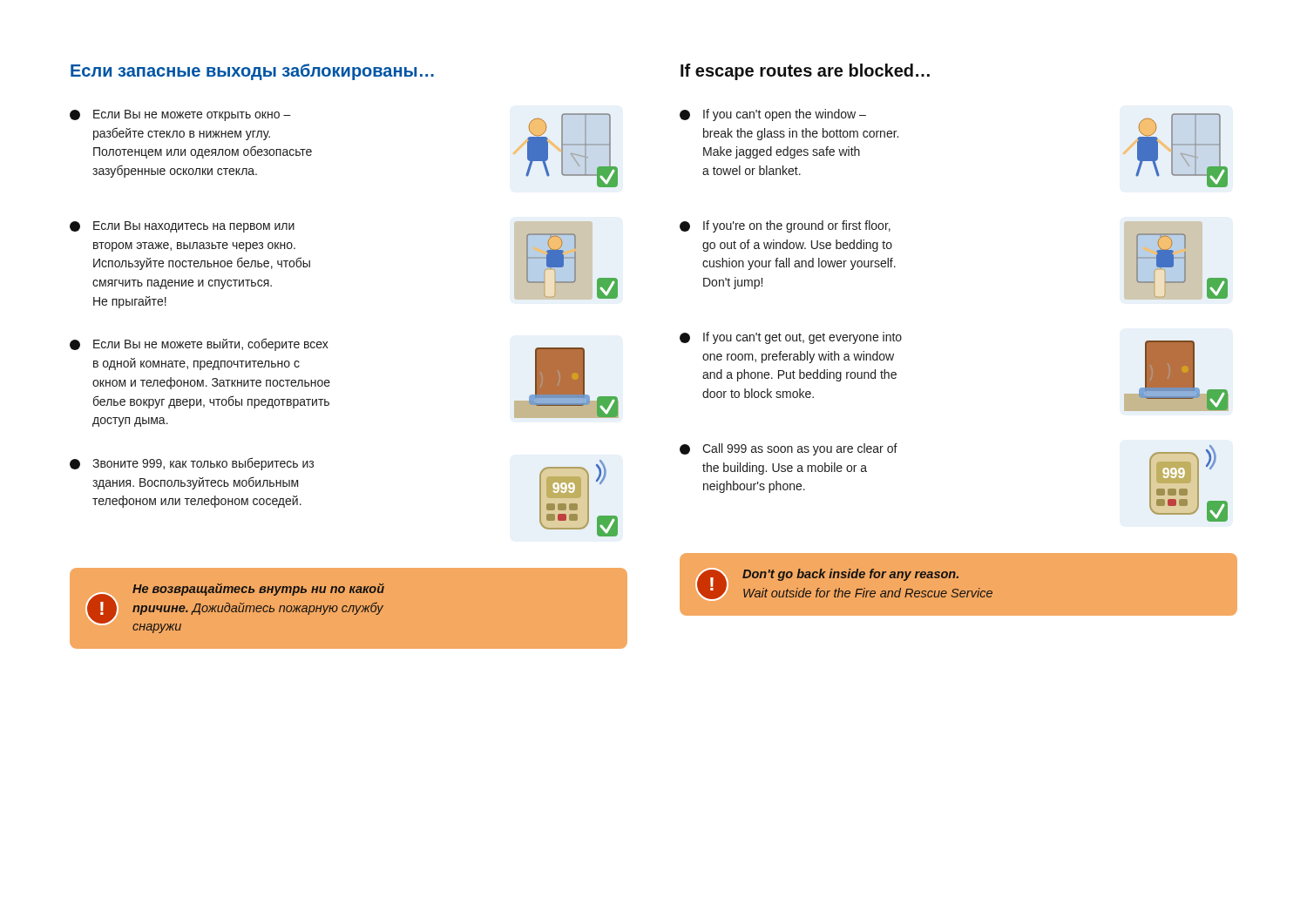Find the element starting "Если Вы не можете открыть окно –"
This screenshot has height=924, width=1307.
click(x=349, y=149)
